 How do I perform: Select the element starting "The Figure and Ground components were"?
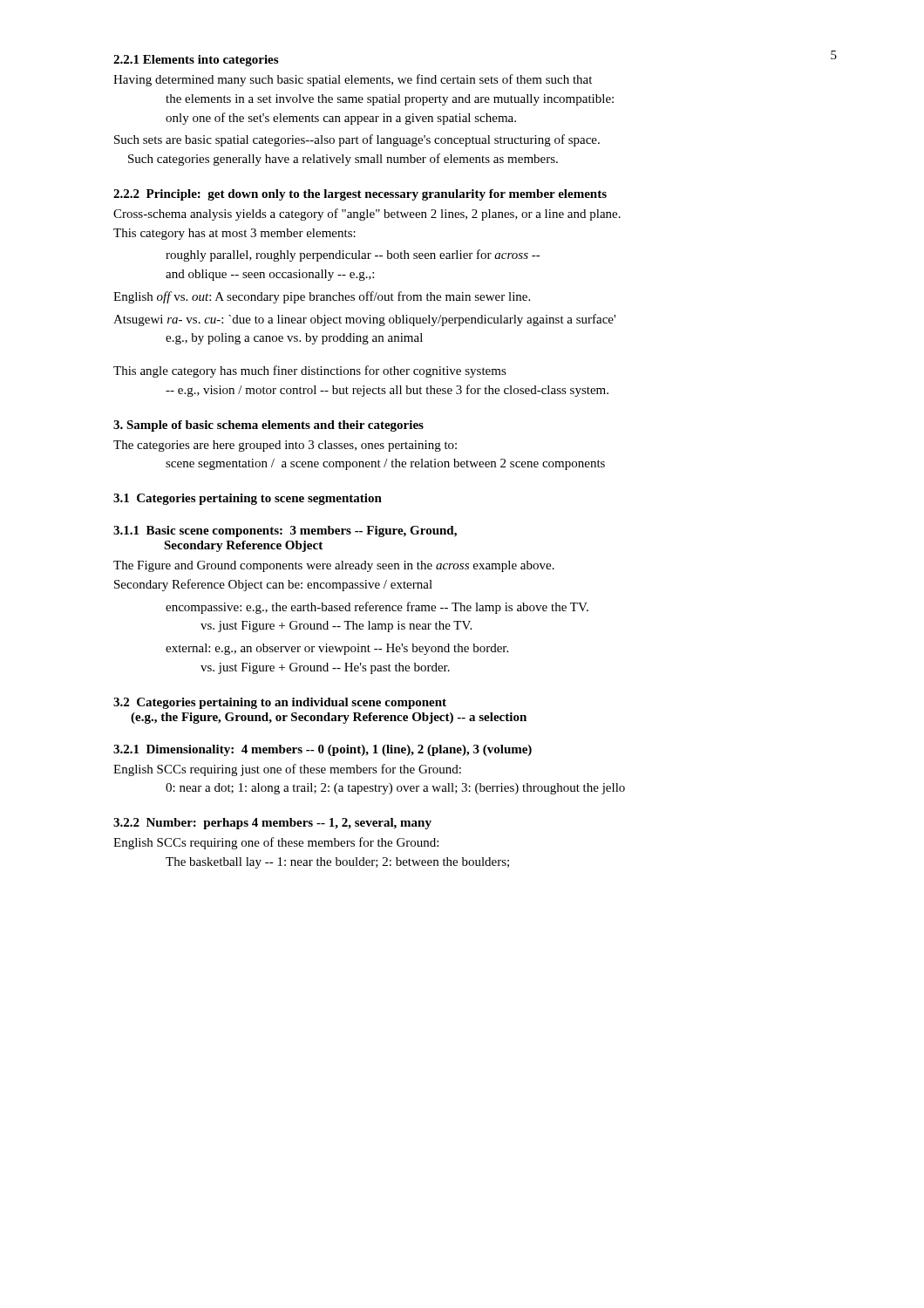334,575
